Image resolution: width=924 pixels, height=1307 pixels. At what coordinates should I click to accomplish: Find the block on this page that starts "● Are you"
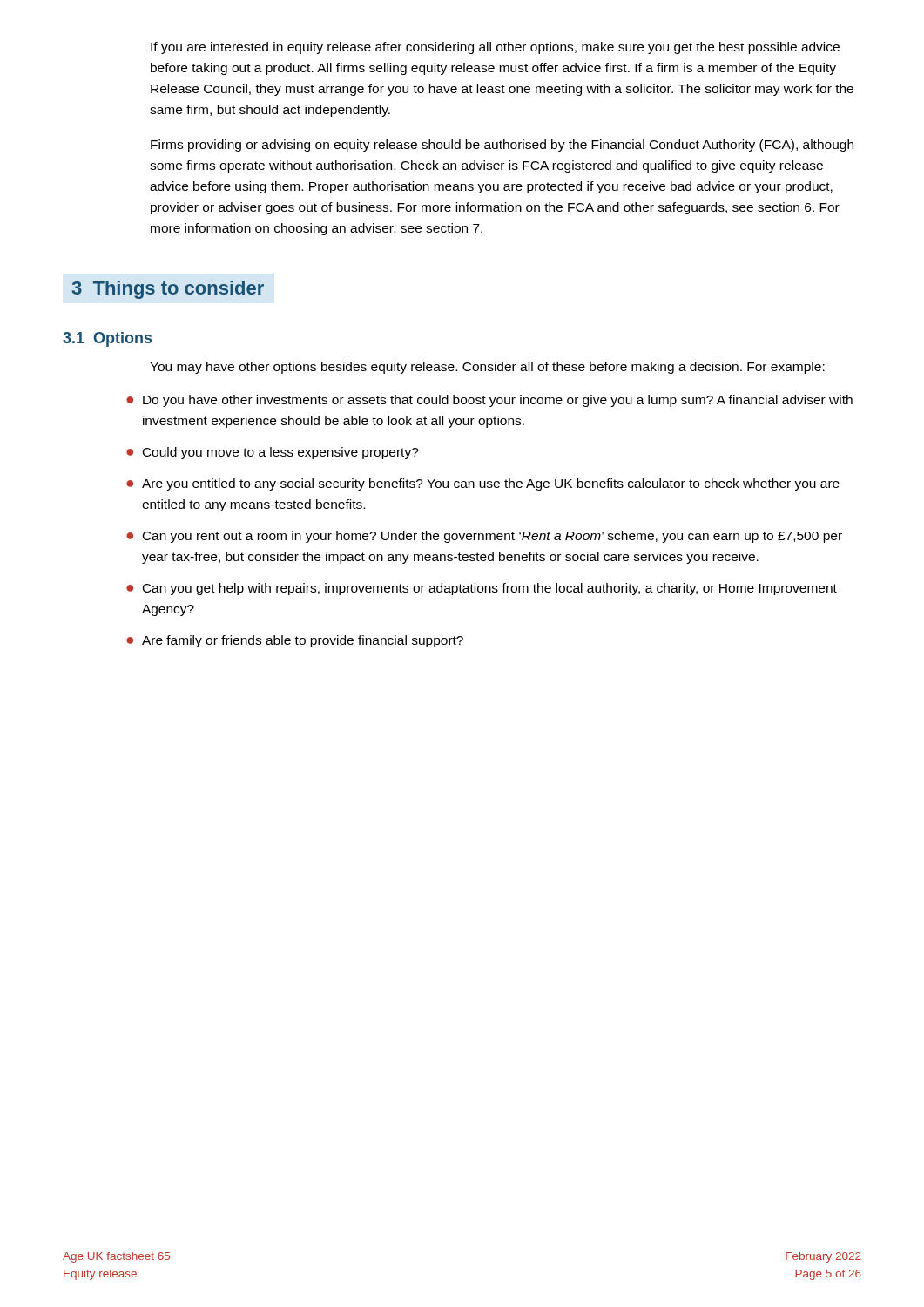pos(493,494)
